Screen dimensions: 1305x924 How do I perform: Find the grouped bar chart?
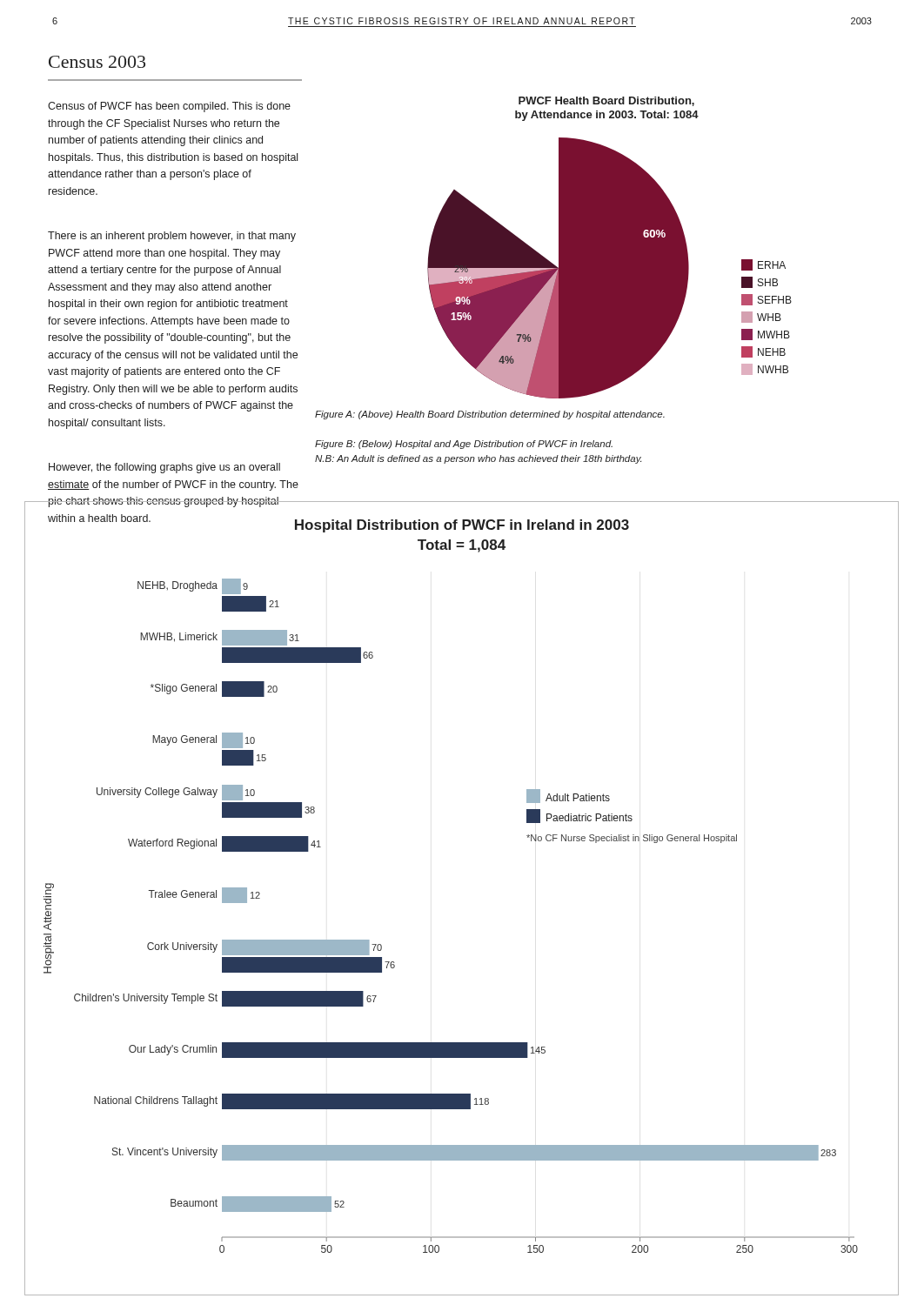pyautogui.click(x=462, y=898)
